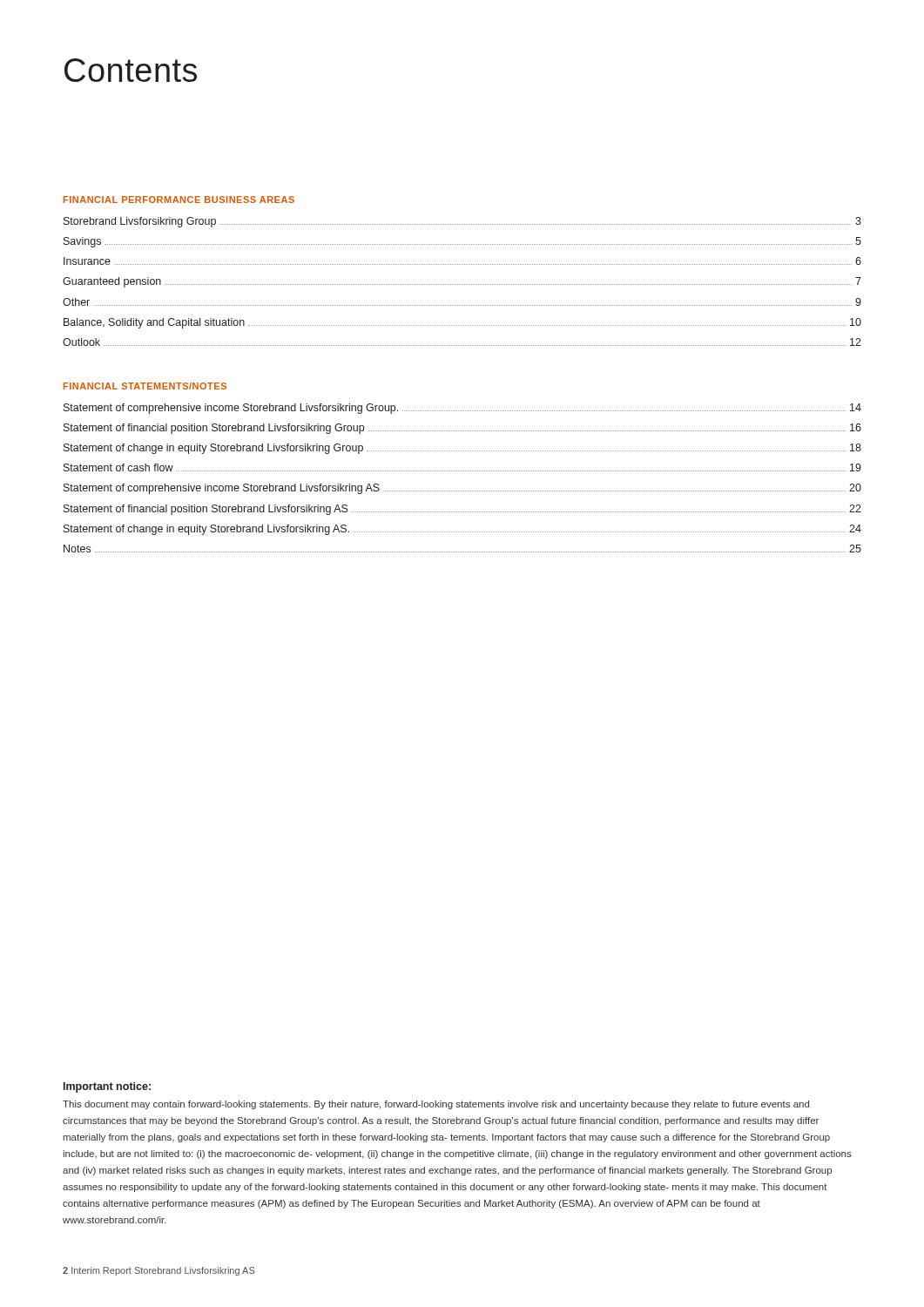Click on the list item that reads "Insurance 6"
924x1307 pixels.
point(462,262)
